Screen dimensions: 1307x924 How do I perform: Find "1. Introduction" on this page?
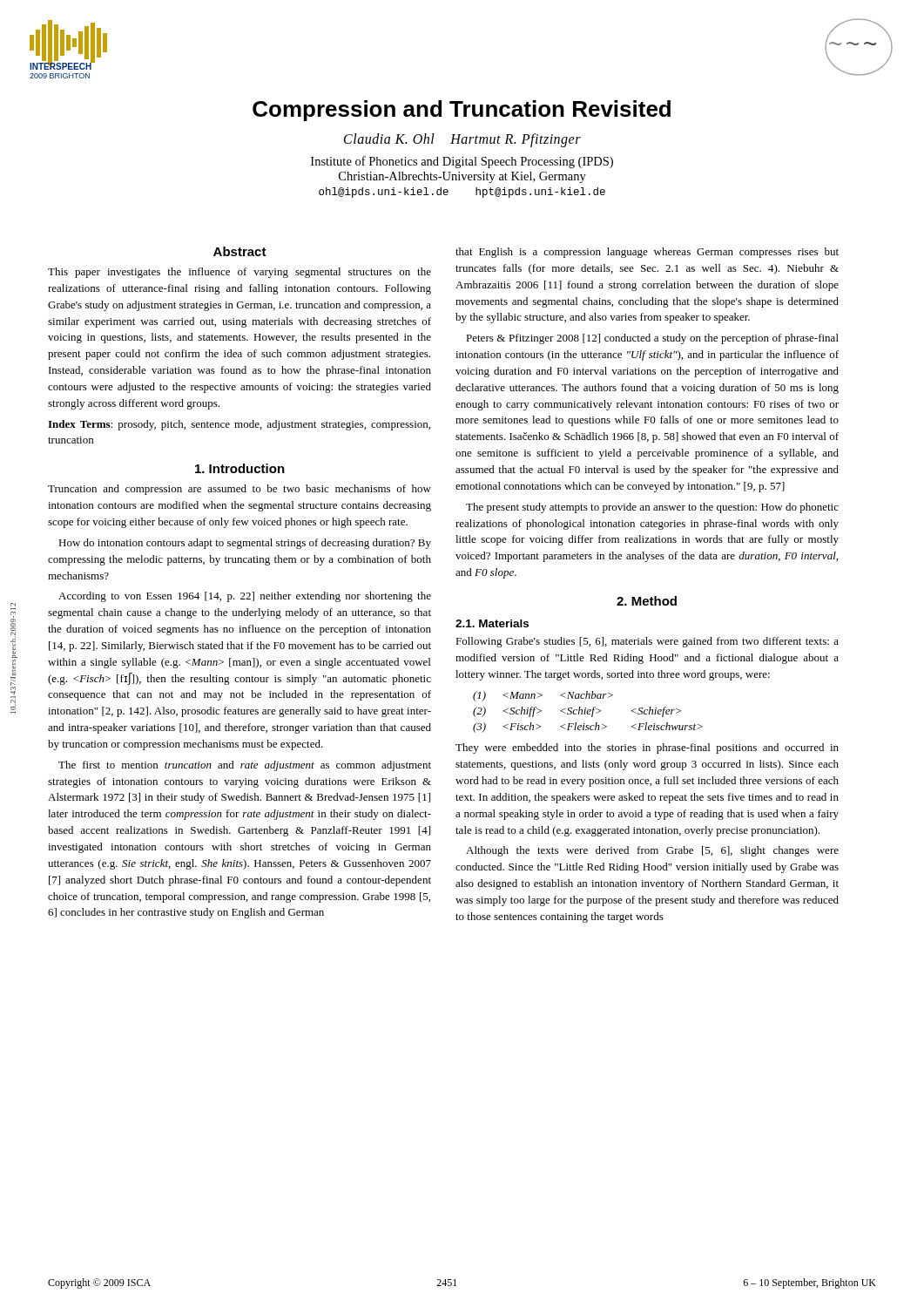tap(240, 469)
